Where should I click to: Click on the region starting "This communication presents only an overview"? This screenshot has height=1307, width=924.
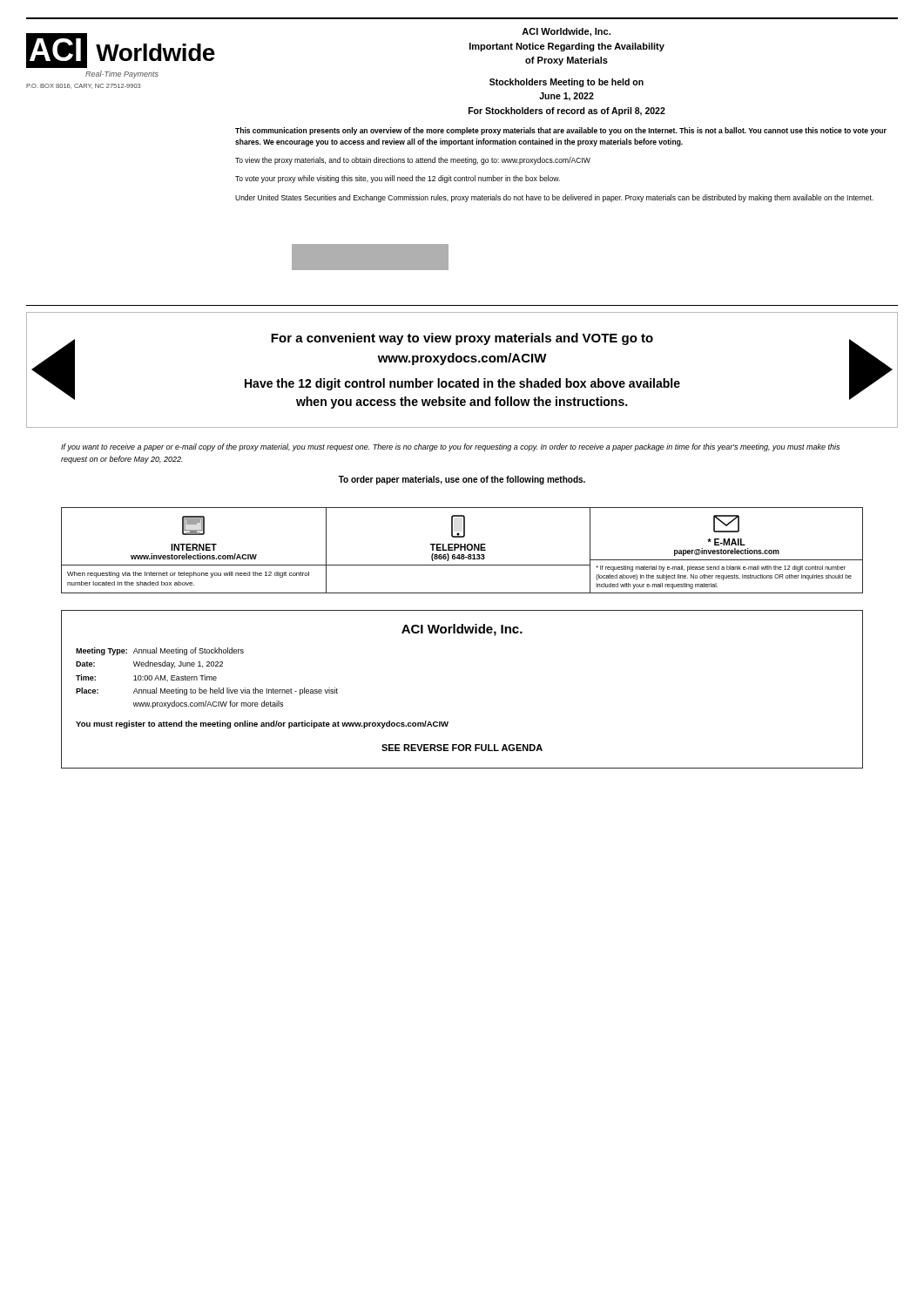(x=567, y=164)
